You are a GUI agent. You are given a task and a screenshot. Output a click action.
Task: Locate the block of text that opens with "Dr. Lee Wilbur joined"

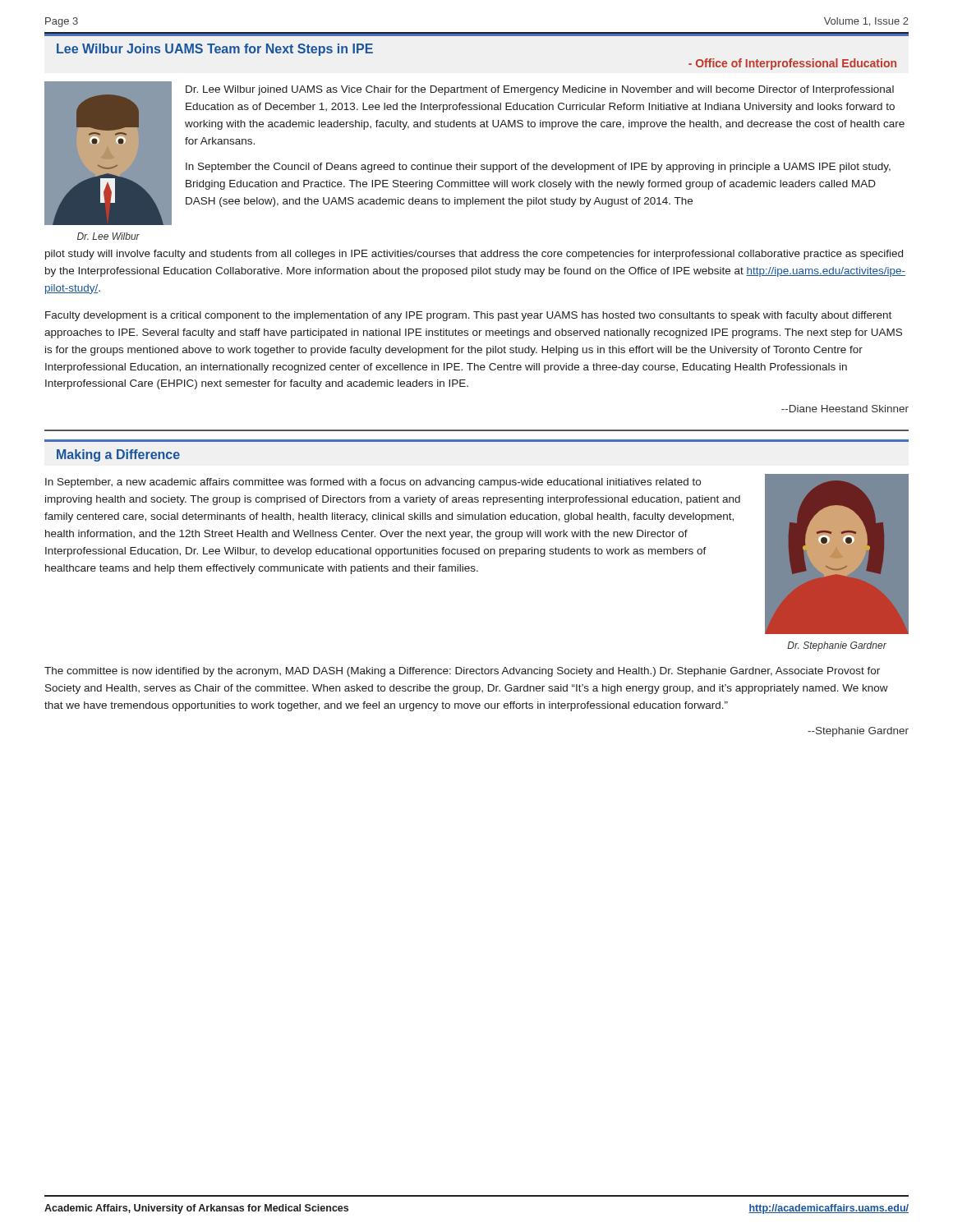coord(545,115)
